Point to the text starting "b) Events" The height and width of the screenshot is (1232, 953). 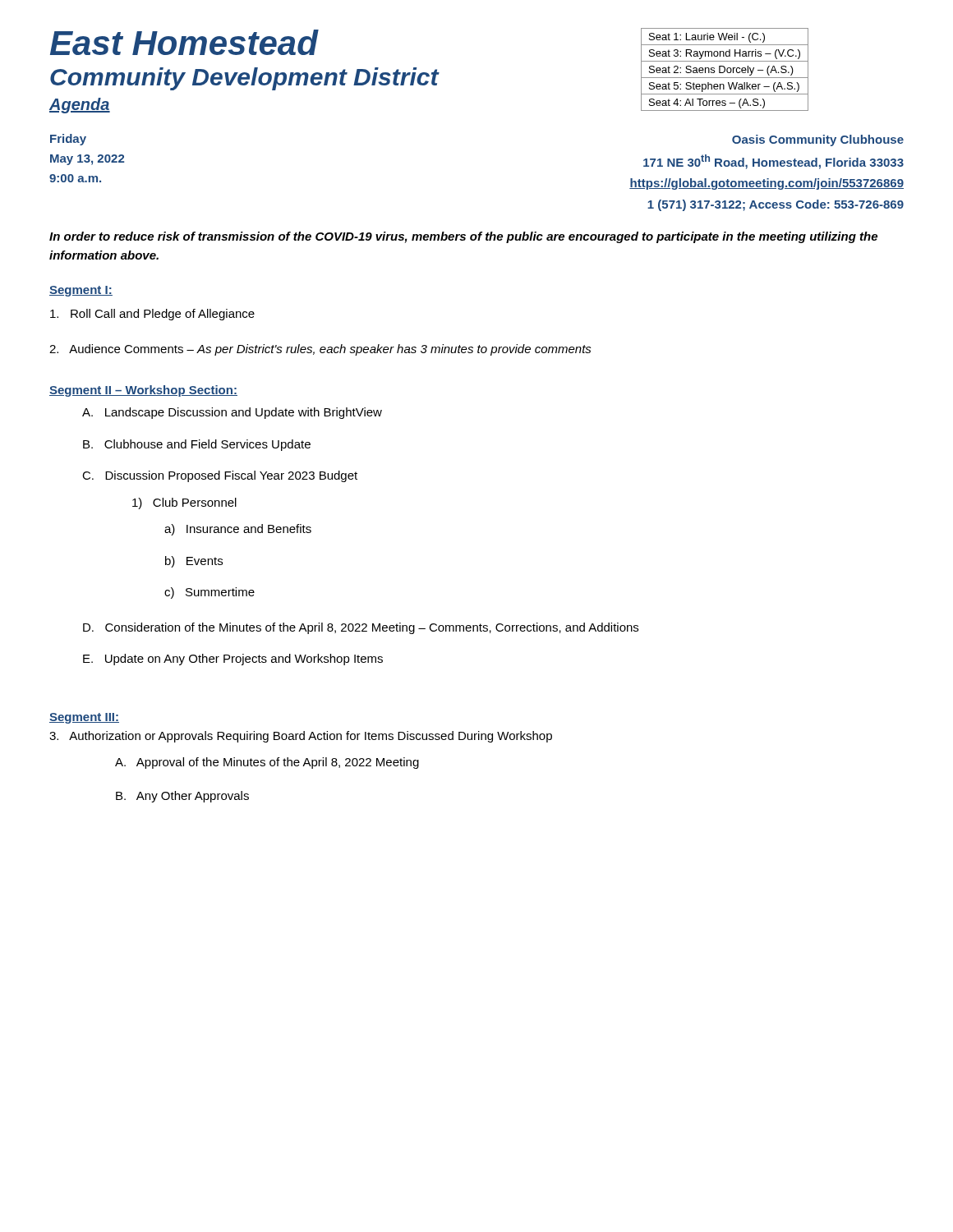pyautogui.click(x=194, y=560)
